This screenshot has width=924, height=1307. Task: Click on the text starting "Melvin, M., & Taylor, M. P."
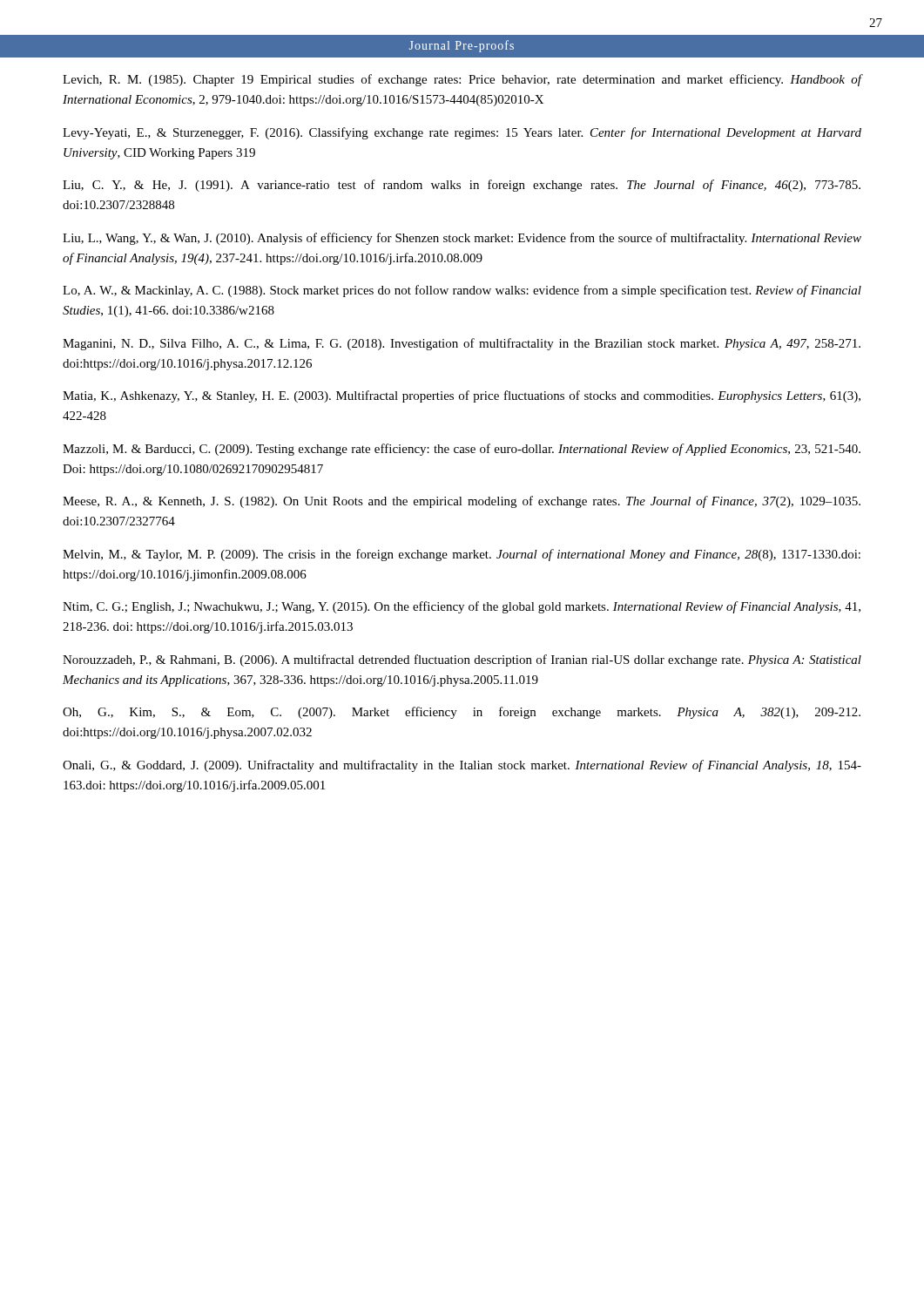tap(462, 564)
